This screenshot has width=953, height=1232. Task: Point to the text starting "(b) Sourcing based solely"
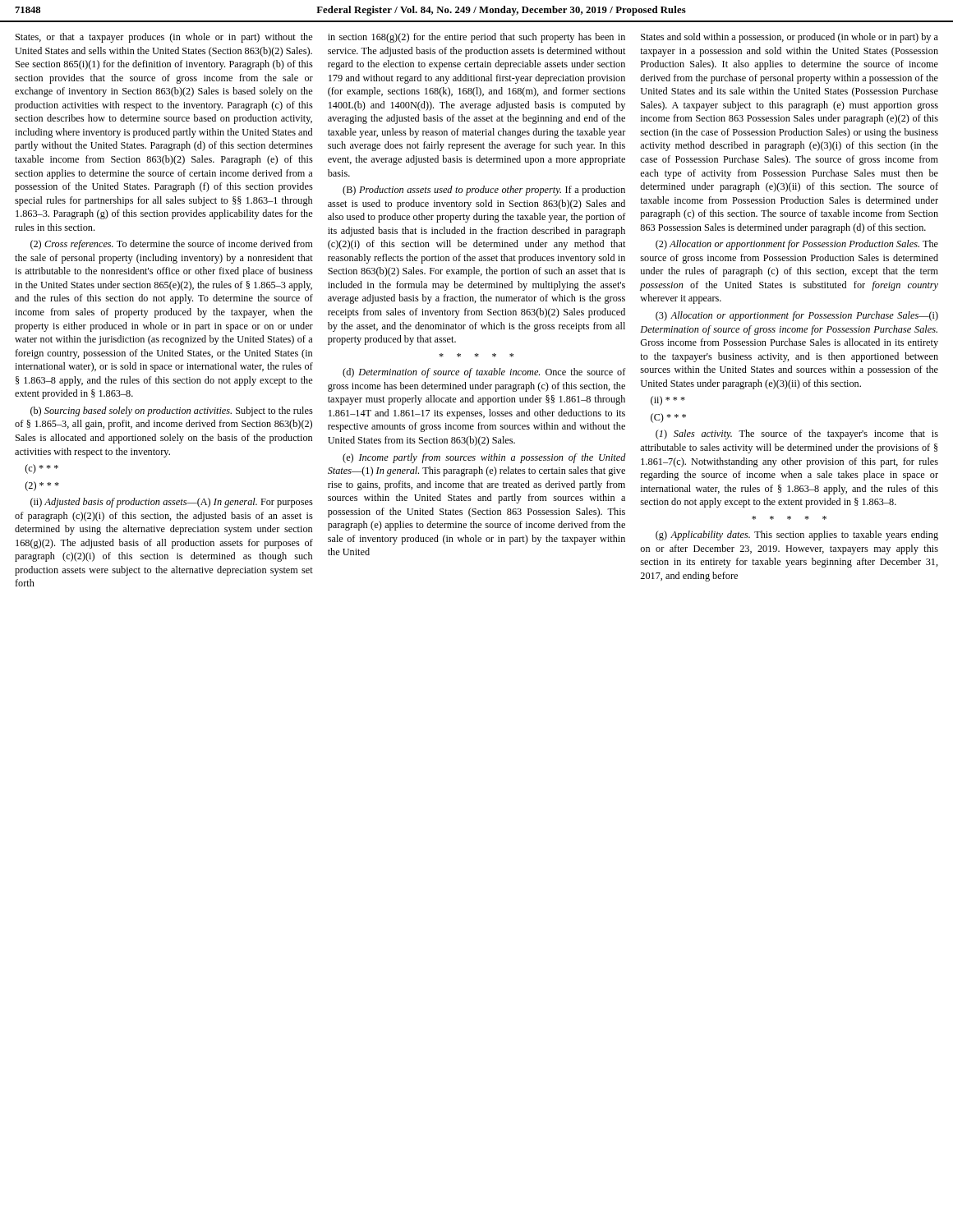164,431
